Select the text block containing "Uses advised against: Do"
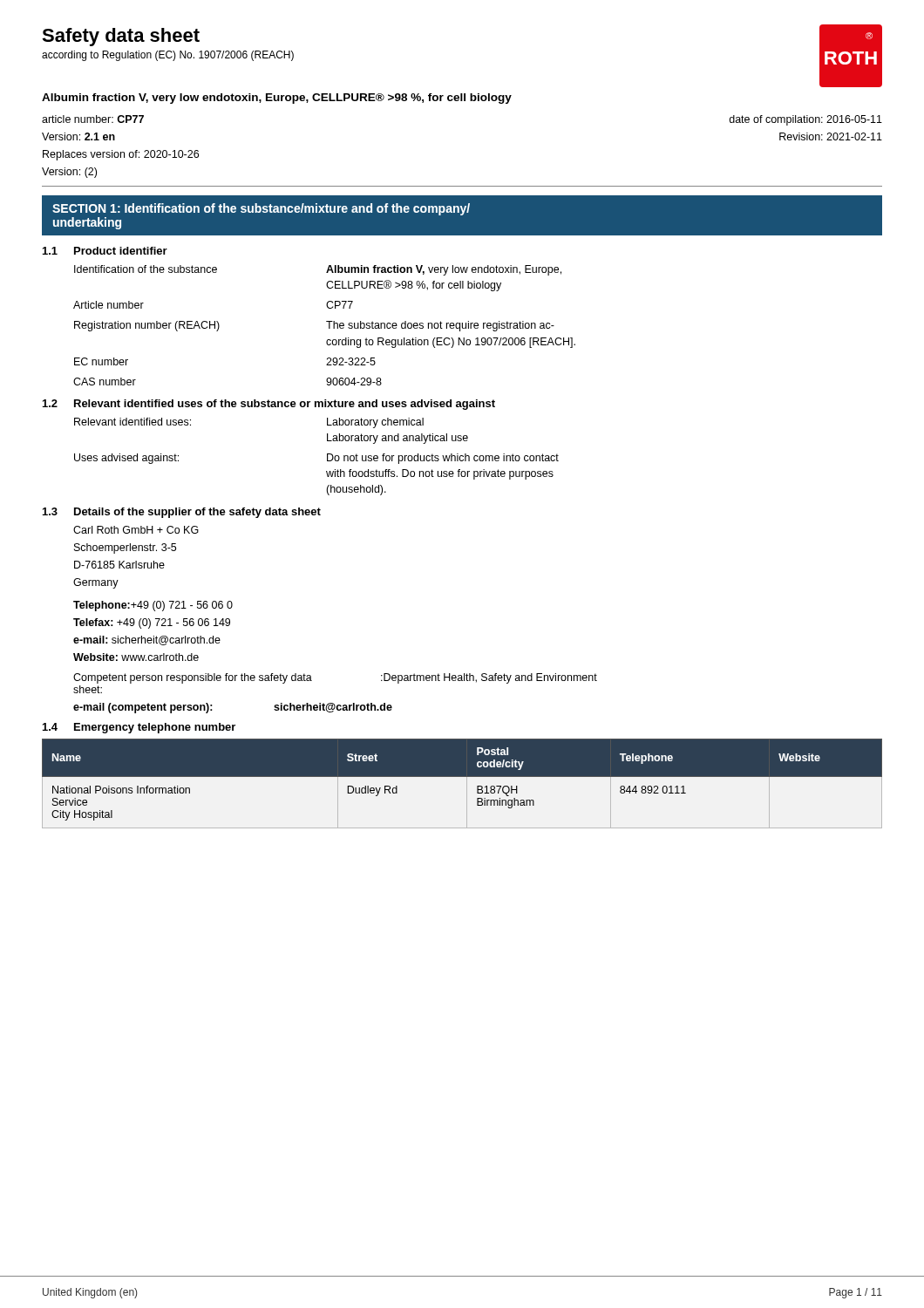924x1308 pixels. click(478, 474)
